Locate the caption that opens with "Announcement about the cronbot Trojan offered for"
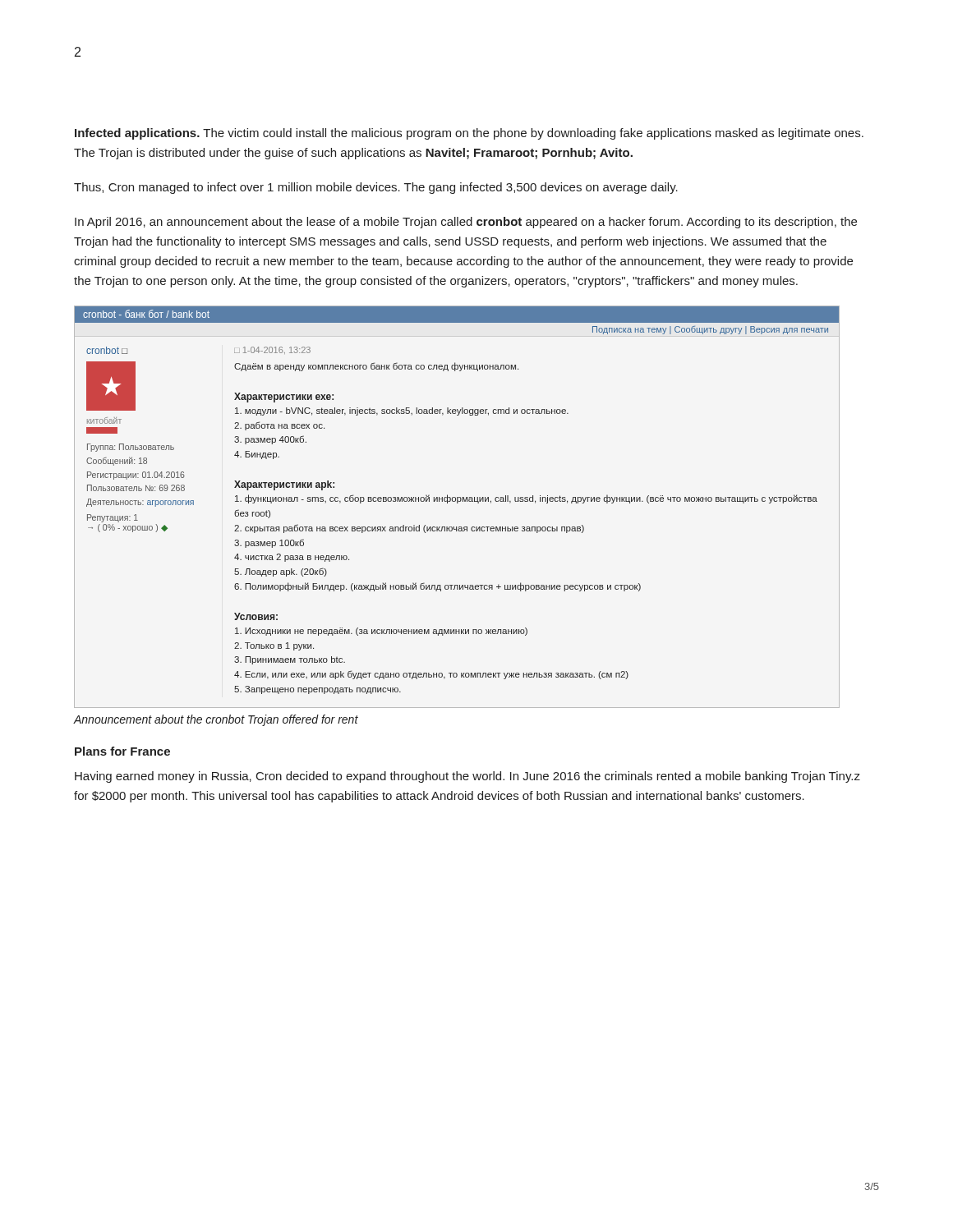 click(x=216, y=719)
